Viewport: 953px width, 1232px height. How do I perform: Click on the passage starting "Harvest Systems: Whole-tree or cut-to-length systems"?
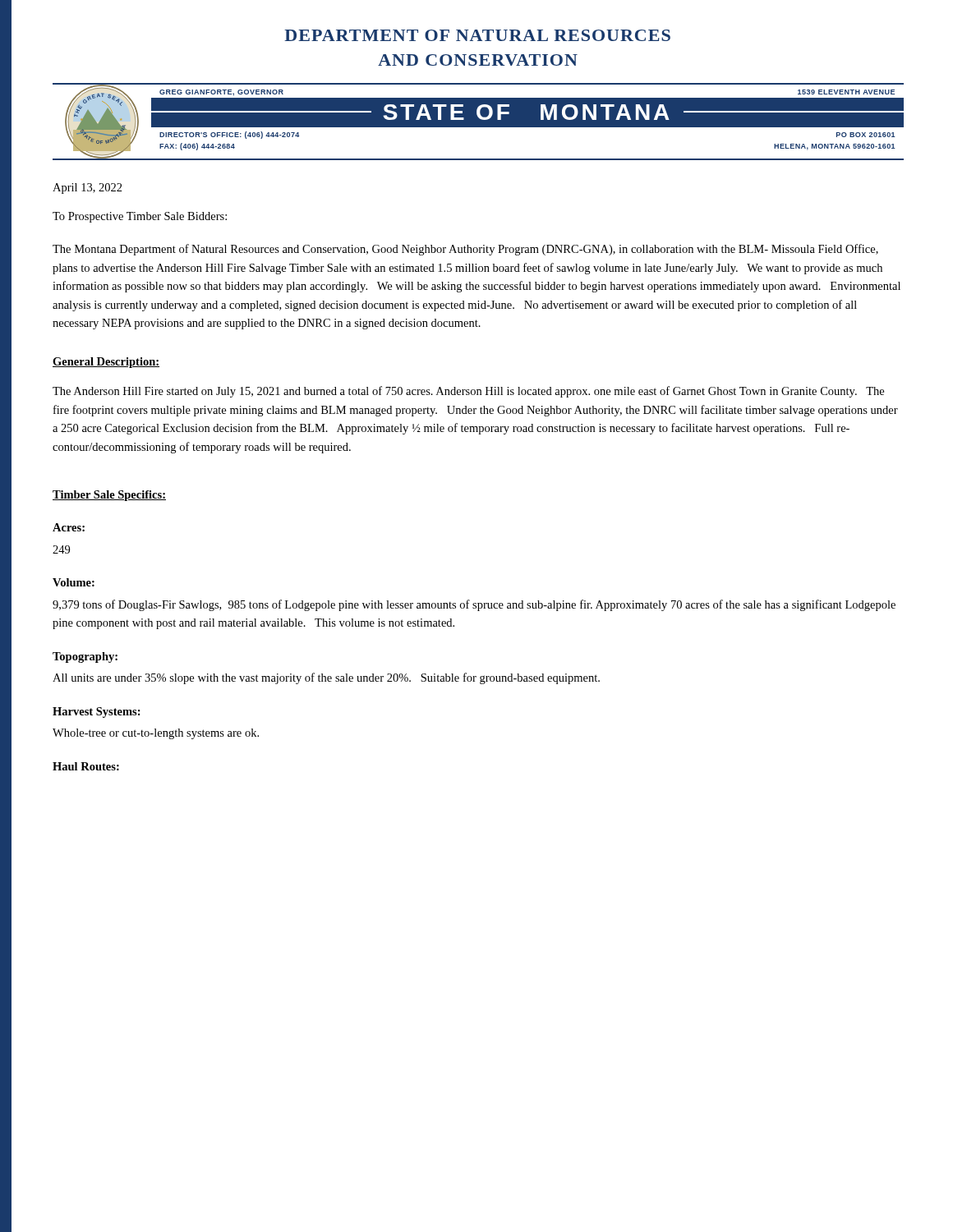click(97, 713)
